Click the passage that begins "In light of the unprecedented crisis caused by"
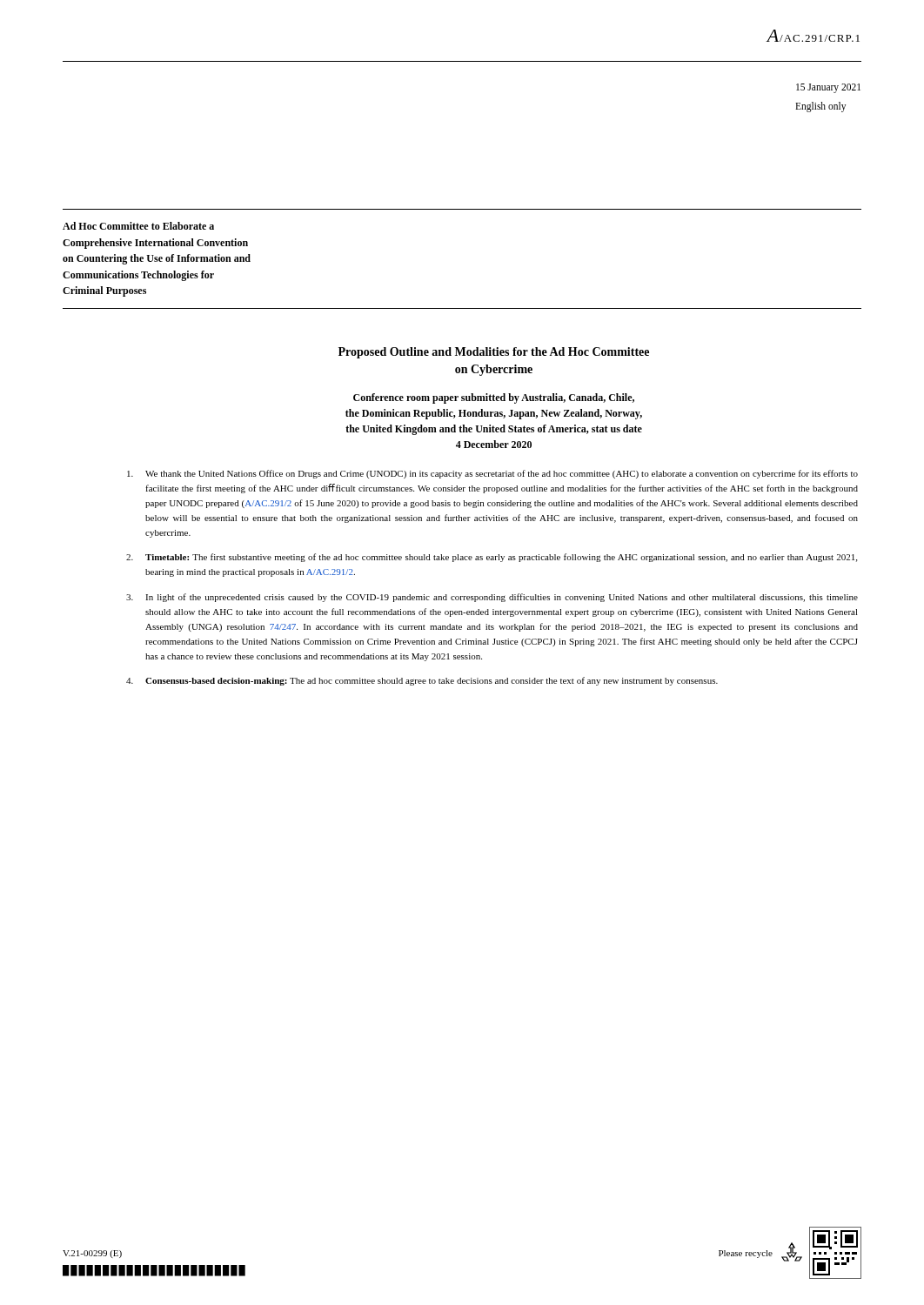This screenshot has width=924, height=1305. 492,627
